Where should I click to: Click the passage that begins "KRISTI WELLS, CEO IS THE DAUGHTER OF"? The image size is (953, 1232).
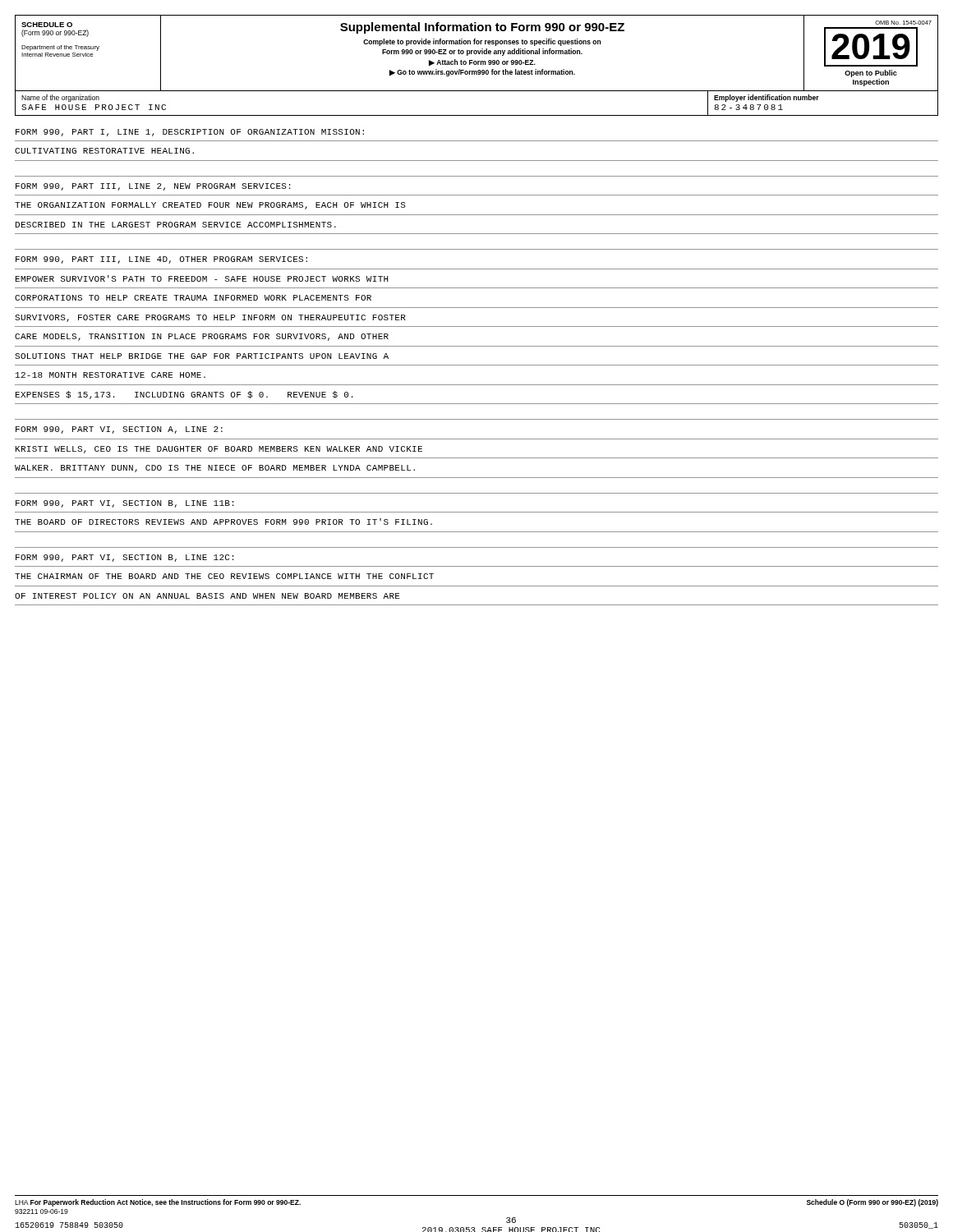point(476,449)
